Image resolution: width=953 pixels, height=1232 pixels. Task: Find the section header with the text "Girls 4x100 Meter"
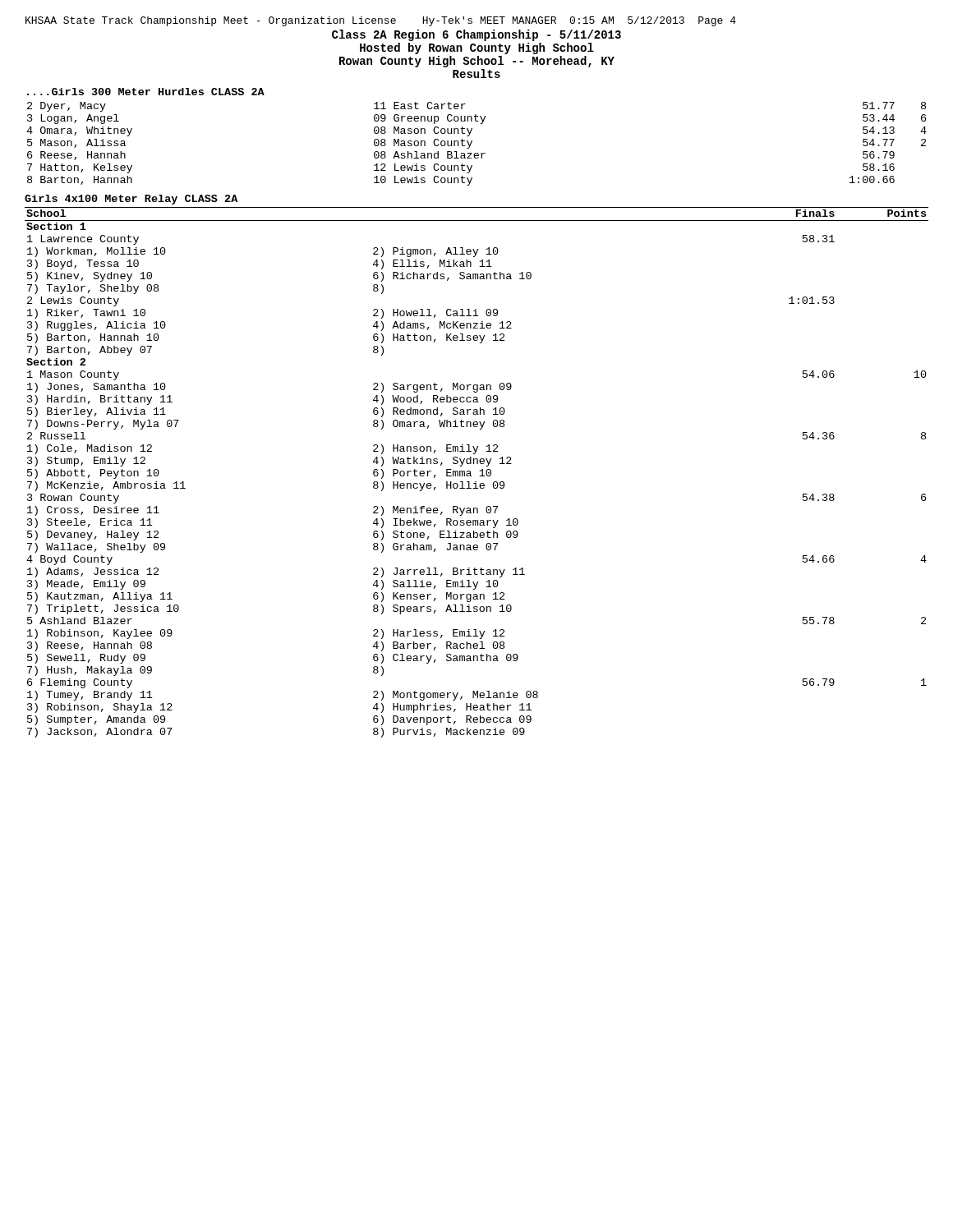pos(131,199)
